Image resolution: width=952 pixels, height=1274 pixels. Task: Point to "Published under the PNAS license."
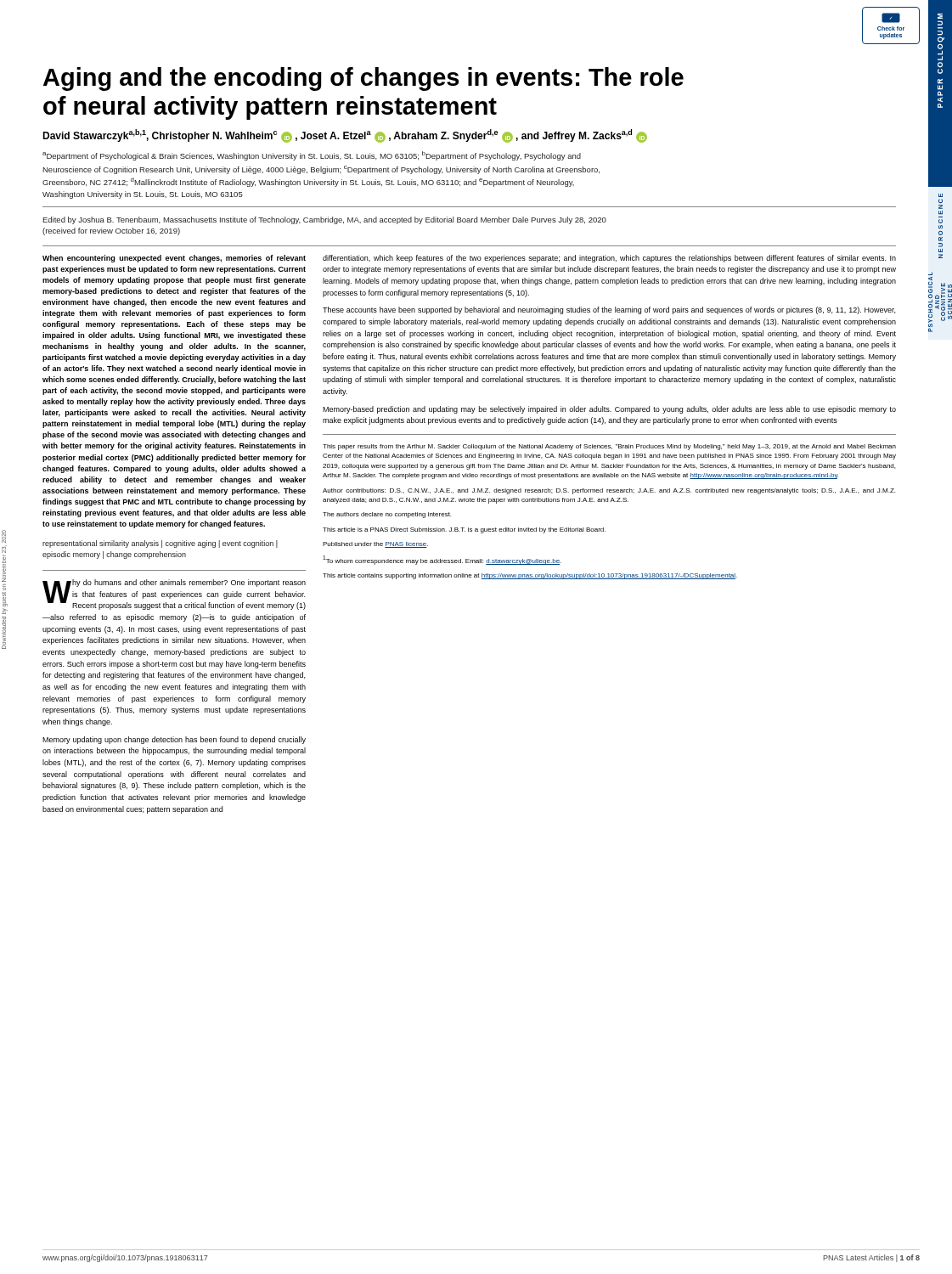click(376, 544)
